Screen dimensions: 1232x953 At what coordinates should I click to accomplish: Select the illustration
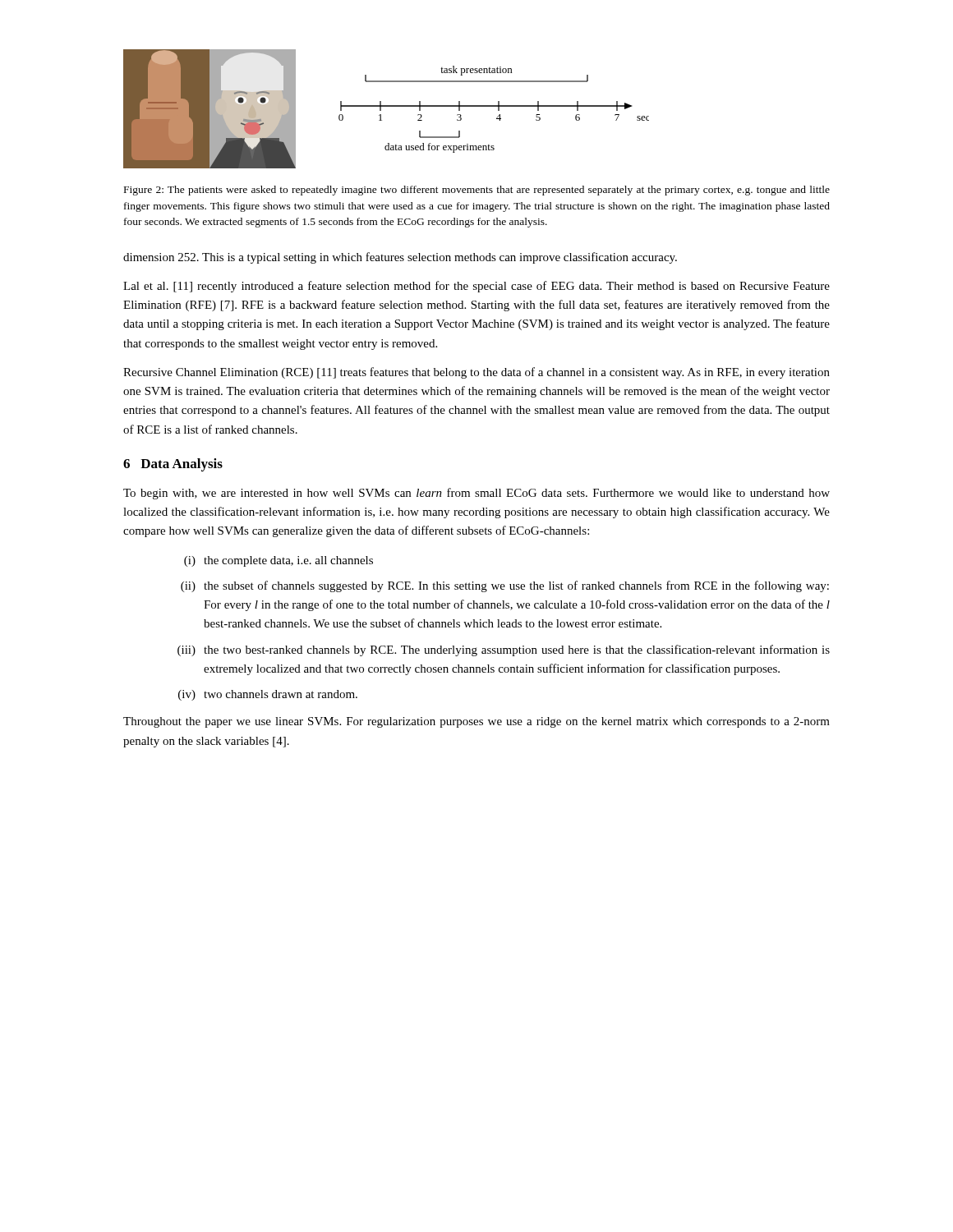476,109
